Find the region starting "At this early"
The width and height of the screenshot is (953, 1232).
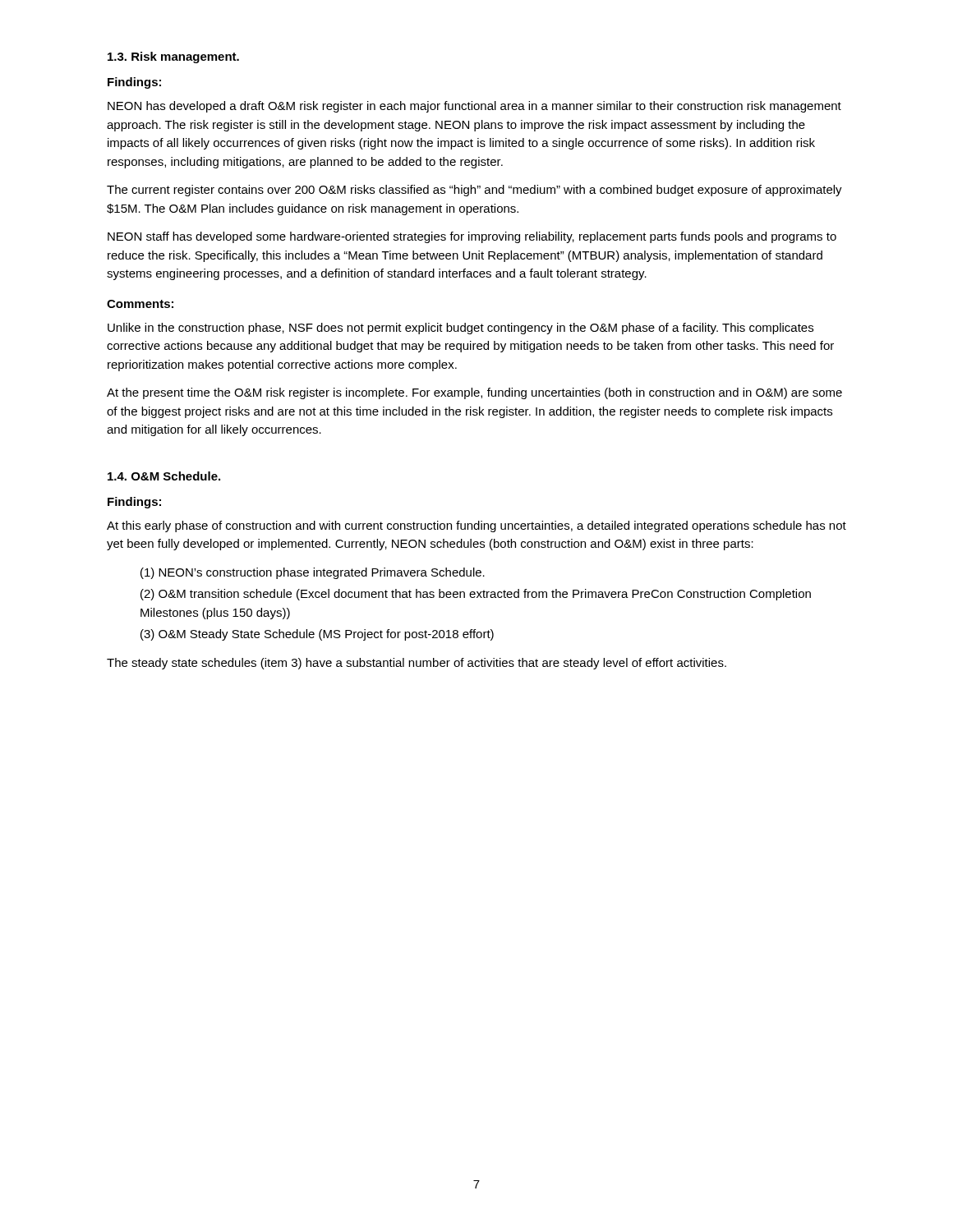pos(476,535)
